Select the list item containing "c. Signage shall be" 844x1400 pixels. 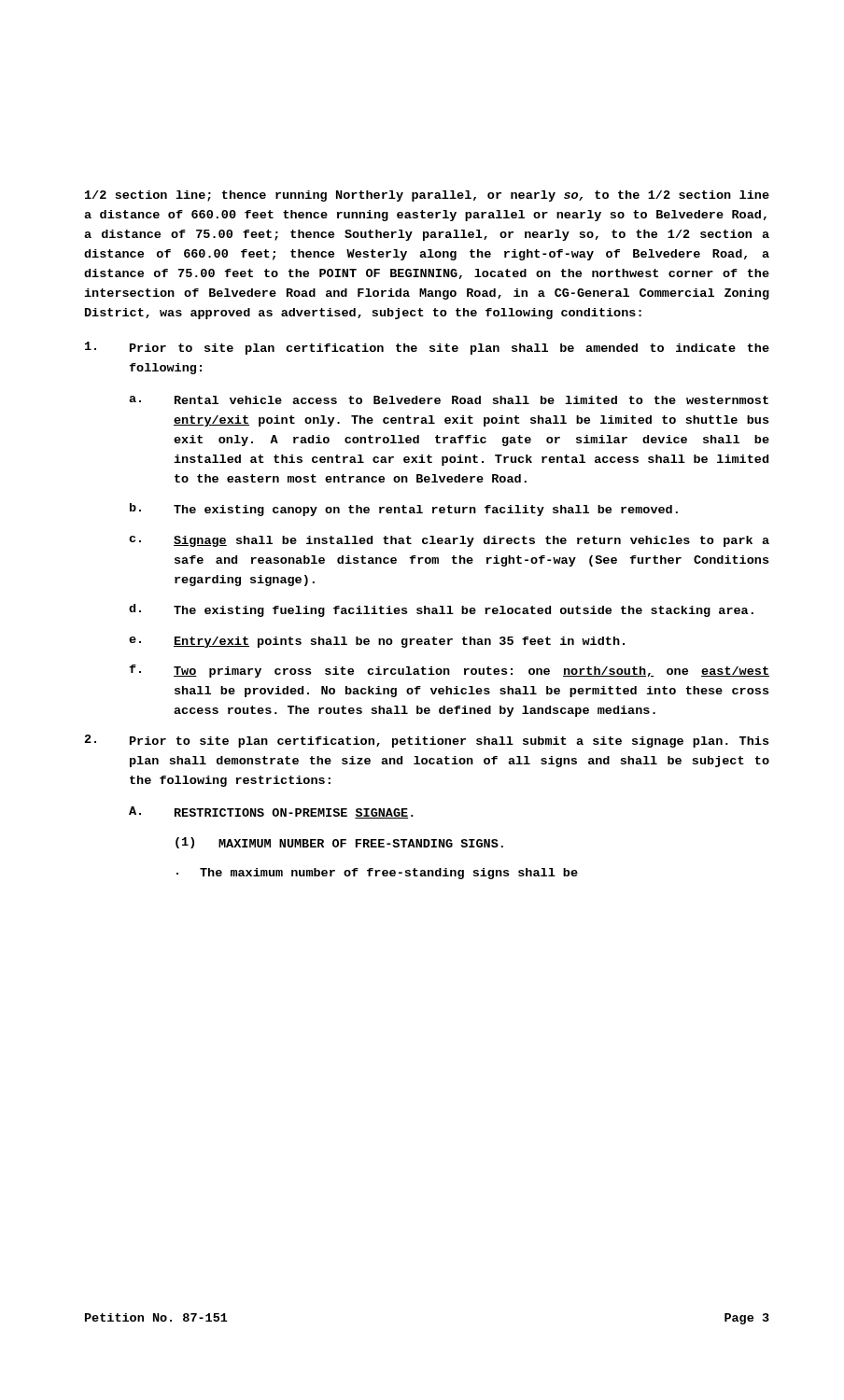pos(449,561)
